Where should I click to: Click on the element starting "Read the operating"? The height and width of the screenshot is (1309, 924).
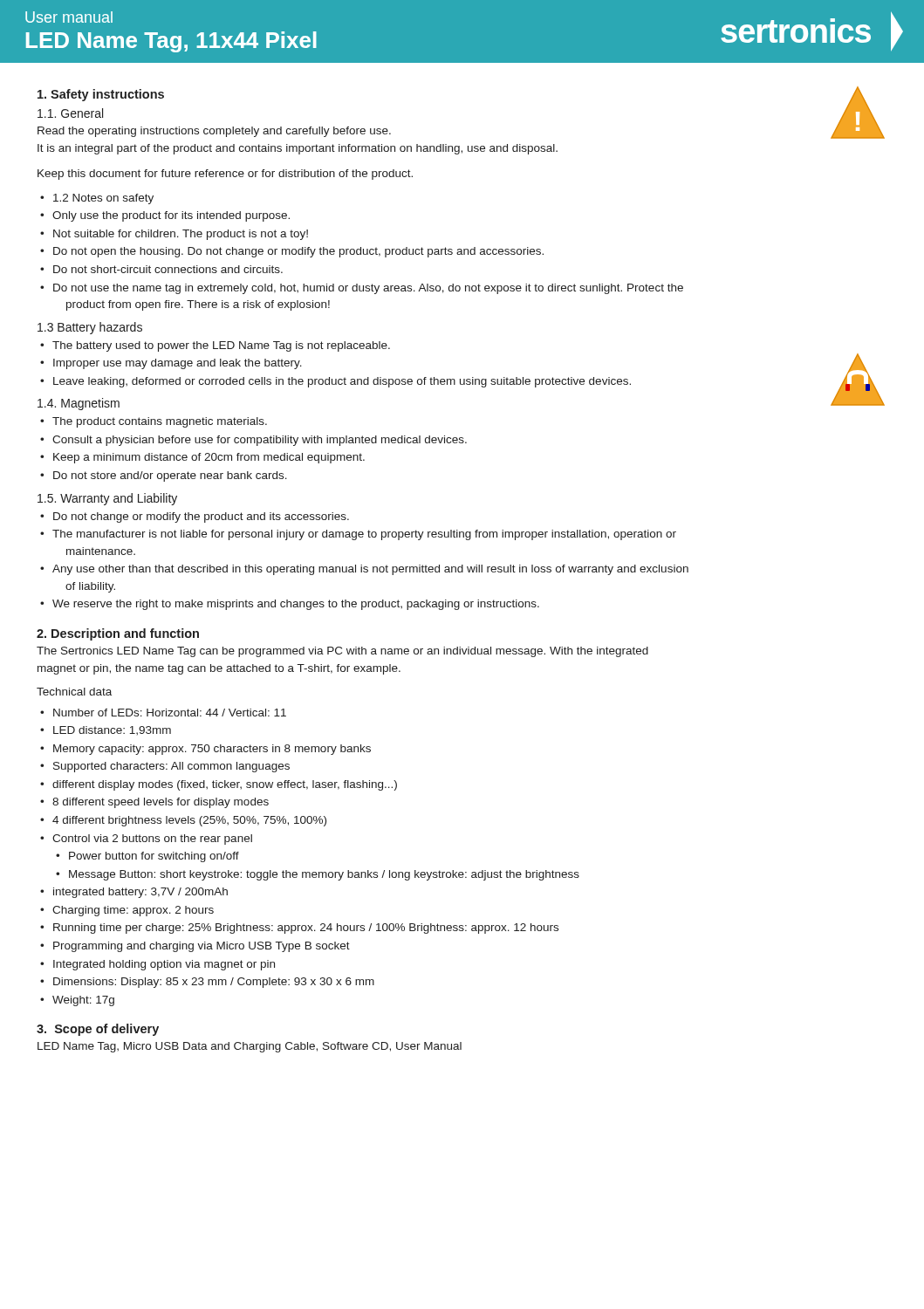tap(298, 139)
